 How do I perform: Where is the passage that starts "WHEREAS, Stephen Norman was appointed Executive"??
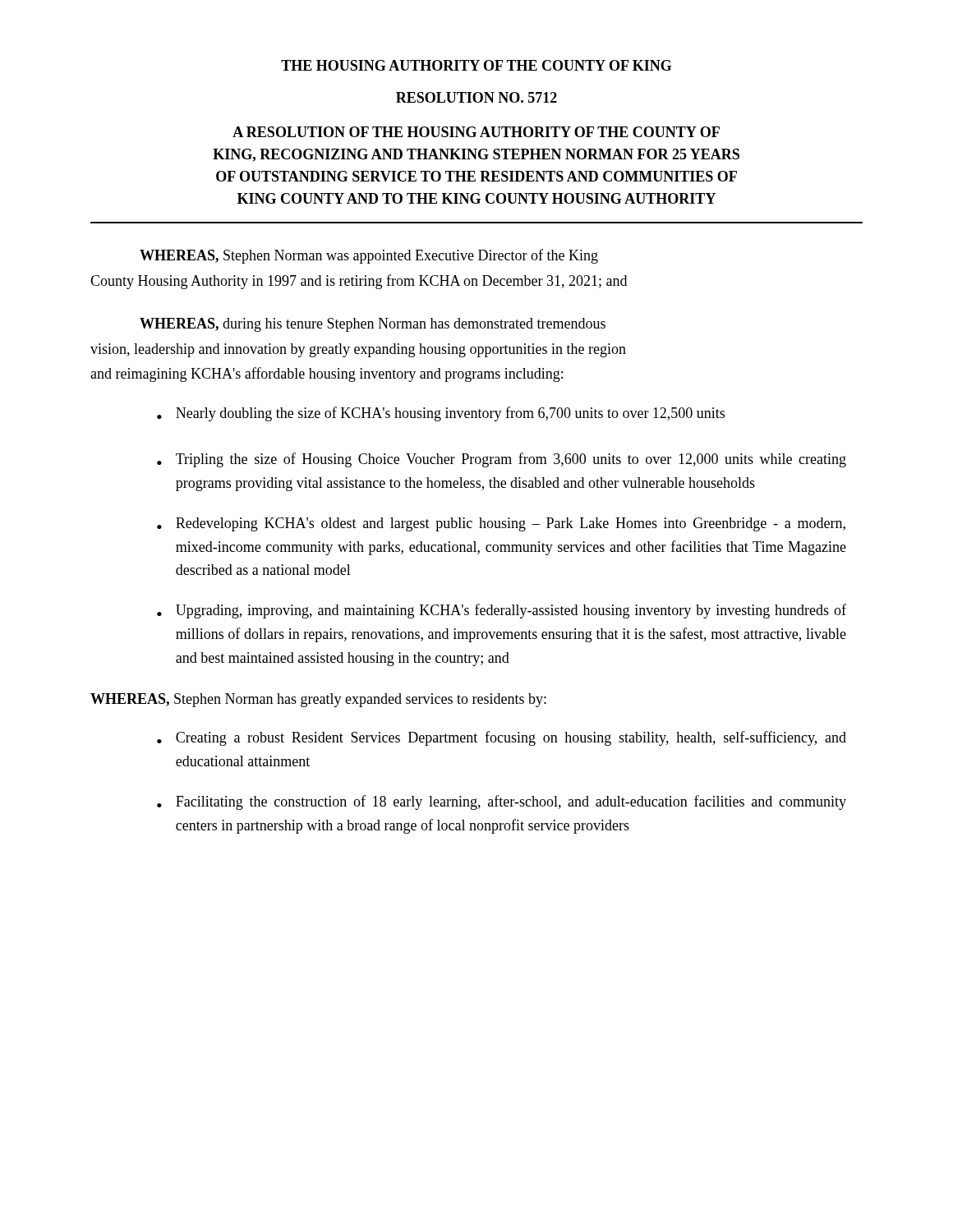[369, 255]
